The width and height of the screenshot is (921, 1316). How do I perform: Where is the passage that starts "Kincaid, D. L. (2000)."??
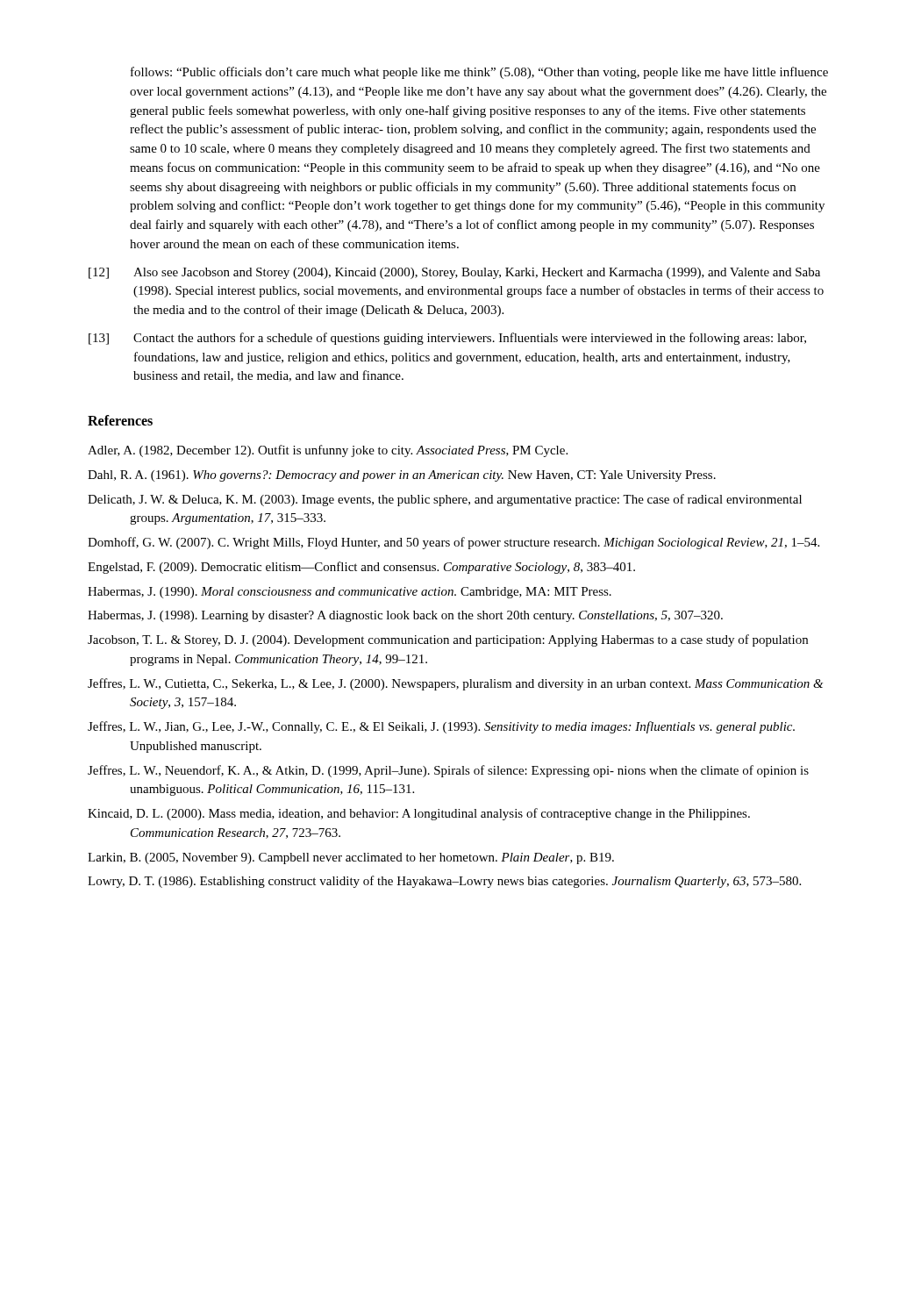pos(419,823)
